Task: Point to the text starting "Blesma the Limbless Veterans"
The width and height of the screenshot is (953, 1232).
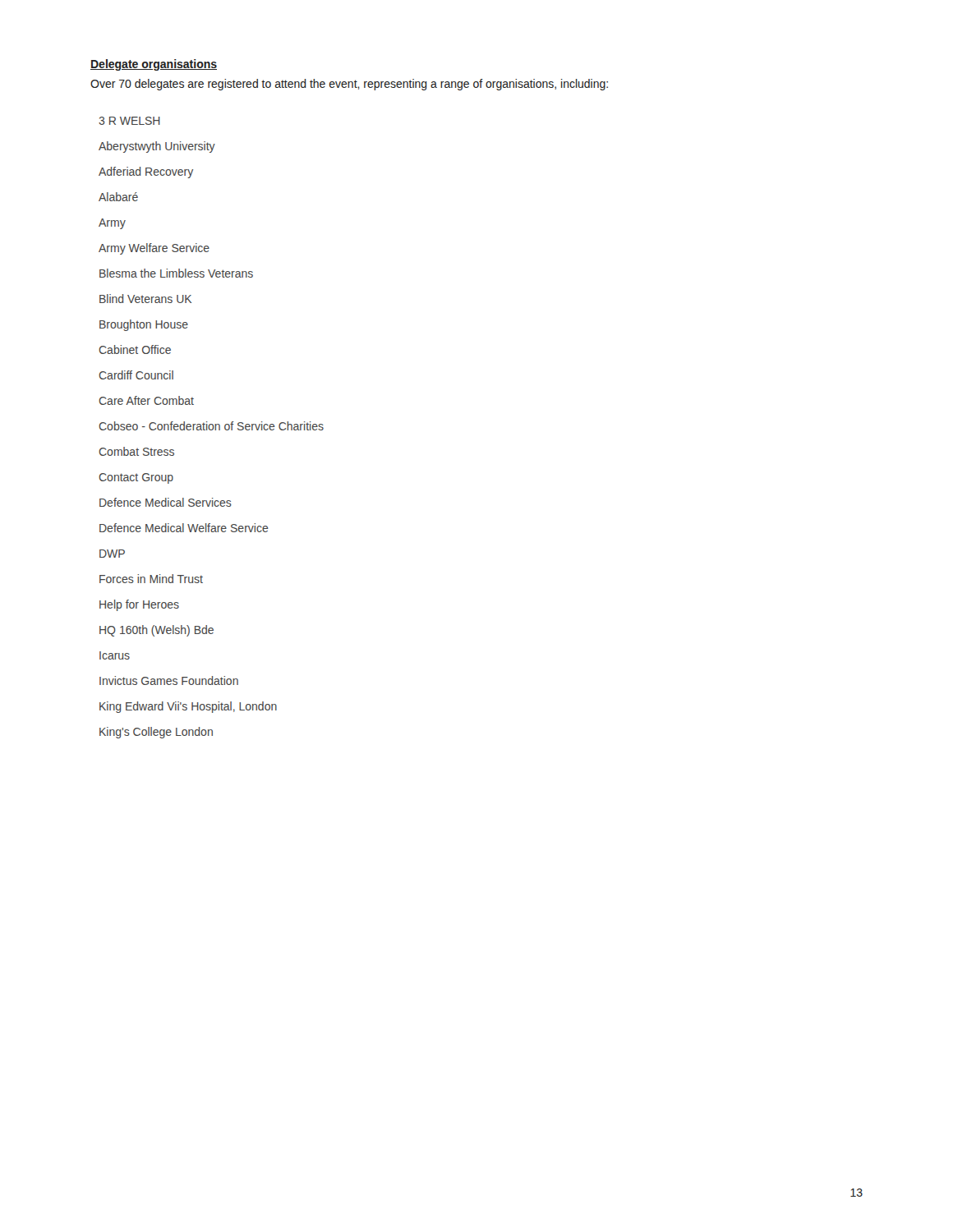Action: point(176,274)
